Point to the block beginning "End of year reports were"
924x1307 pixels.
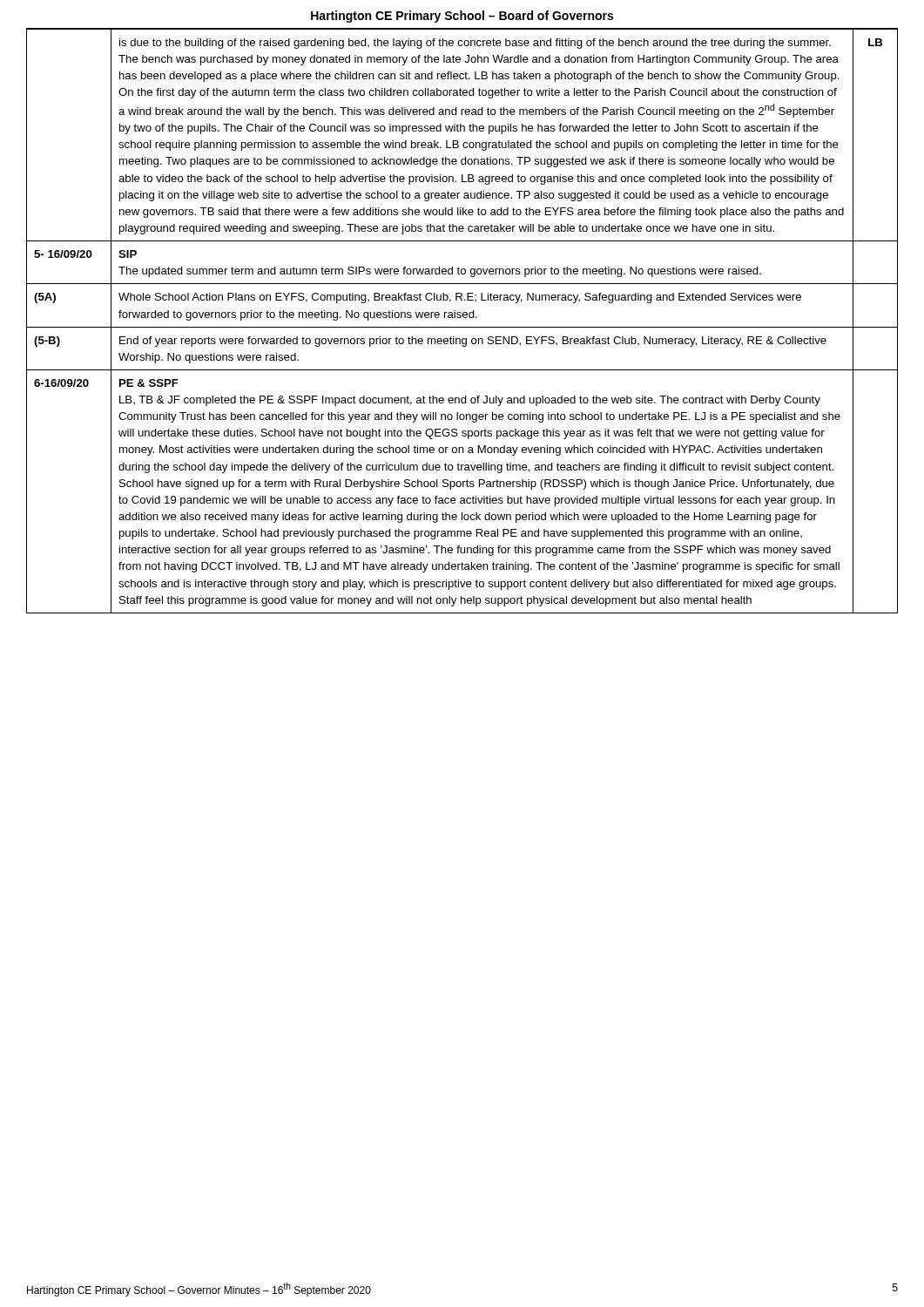[x=472, y=348]
